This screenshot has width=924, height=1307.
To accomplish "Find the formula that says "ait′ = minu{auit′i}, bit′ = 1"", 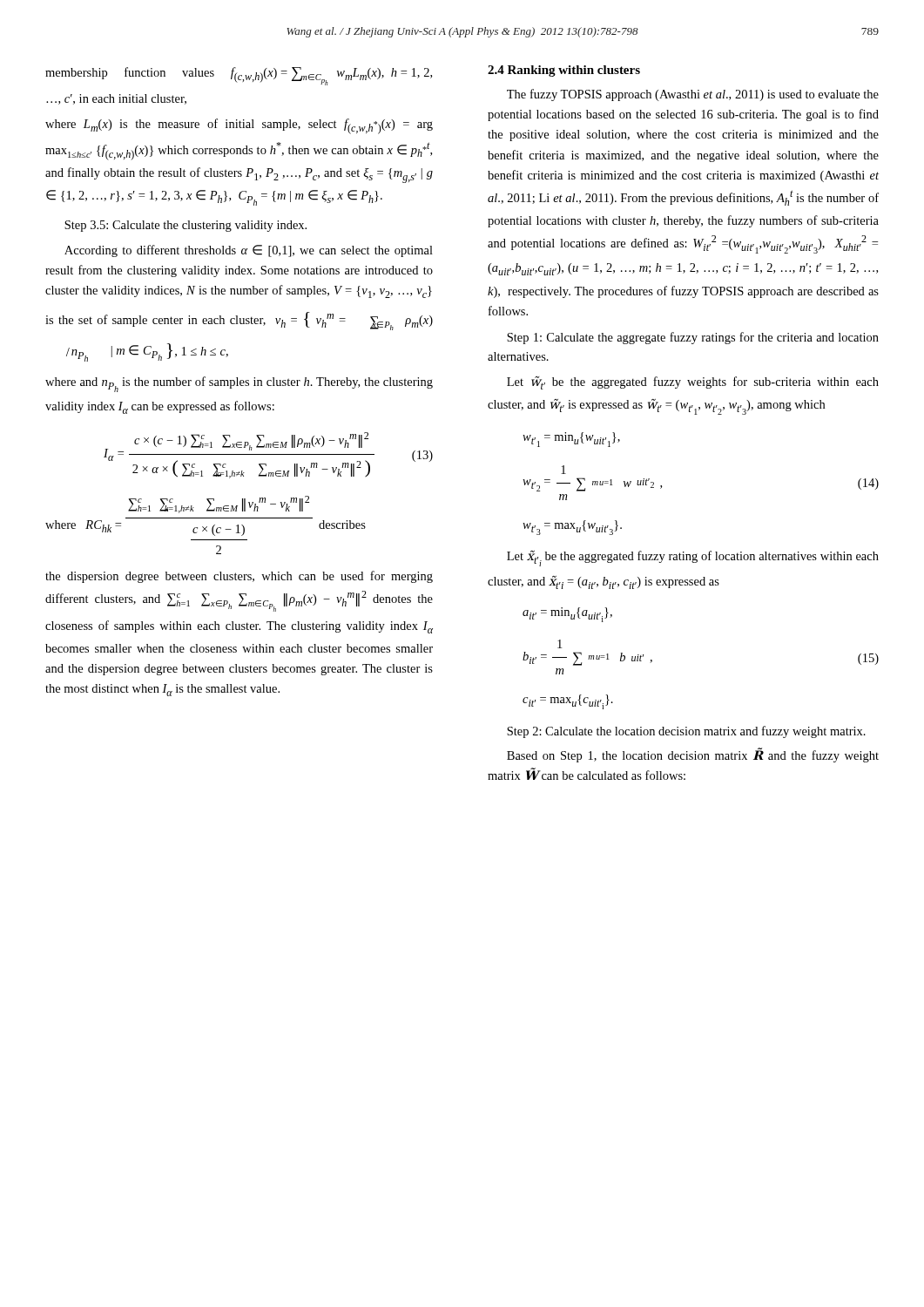I will (x=567, y=615).
